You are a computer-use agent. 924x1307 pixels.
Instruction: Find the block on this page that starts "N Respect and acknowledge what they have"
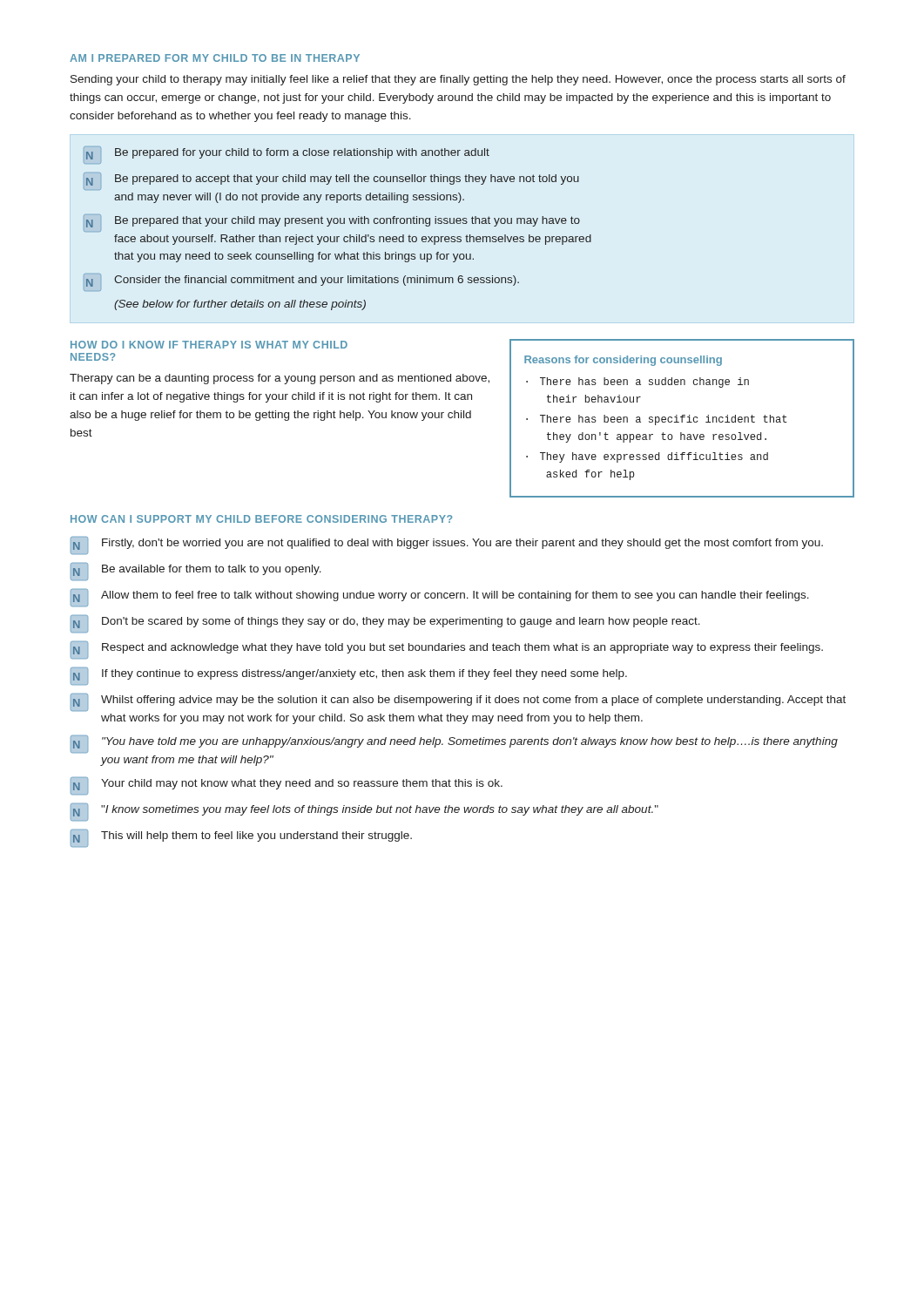[x=462, y=649]
